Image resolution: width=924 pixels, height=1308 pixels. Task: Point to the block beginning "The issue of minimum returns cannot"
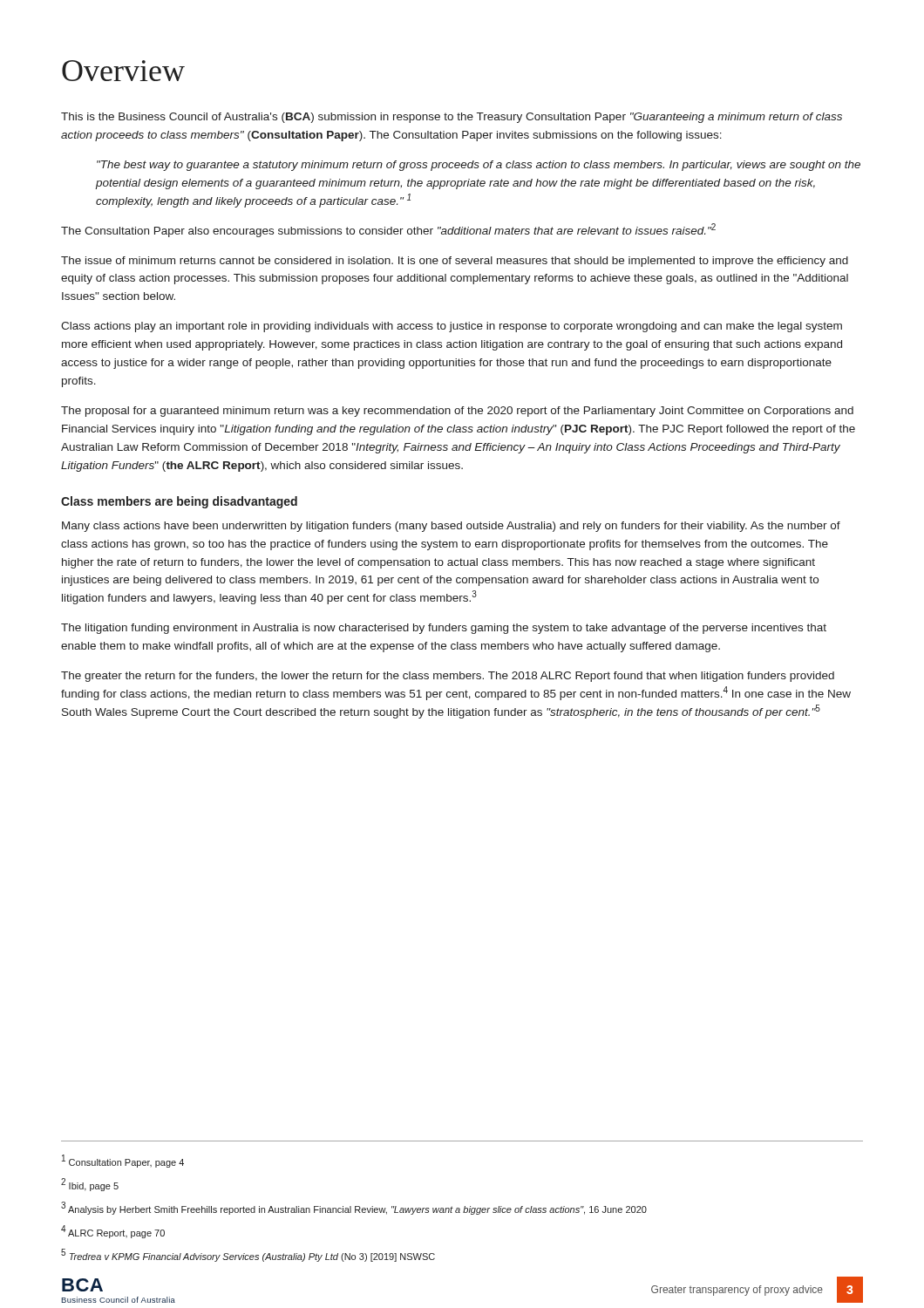click(462, 279)
